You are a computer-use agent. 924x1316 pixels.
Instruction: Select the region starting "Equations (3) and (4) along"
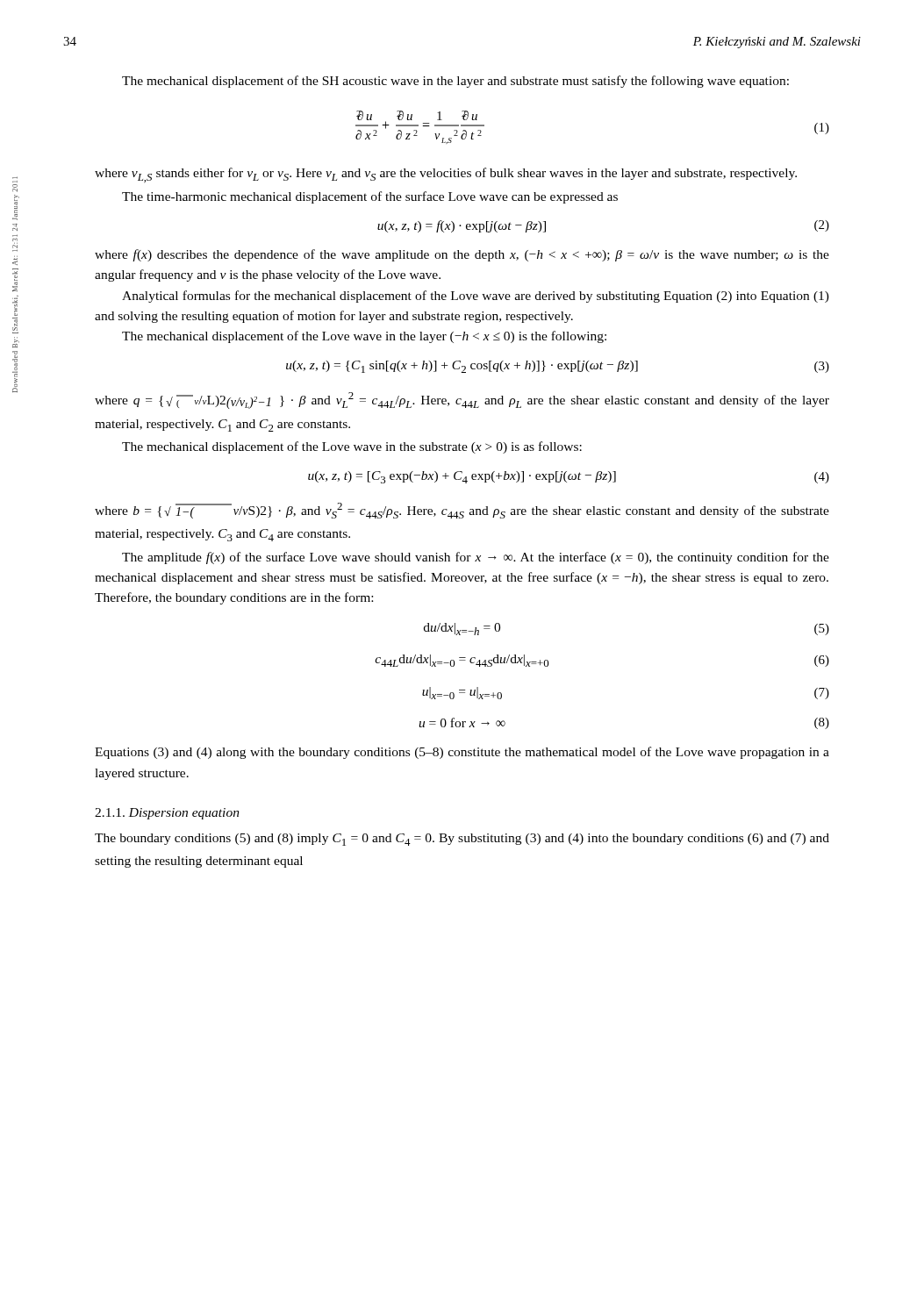(462, 762)
